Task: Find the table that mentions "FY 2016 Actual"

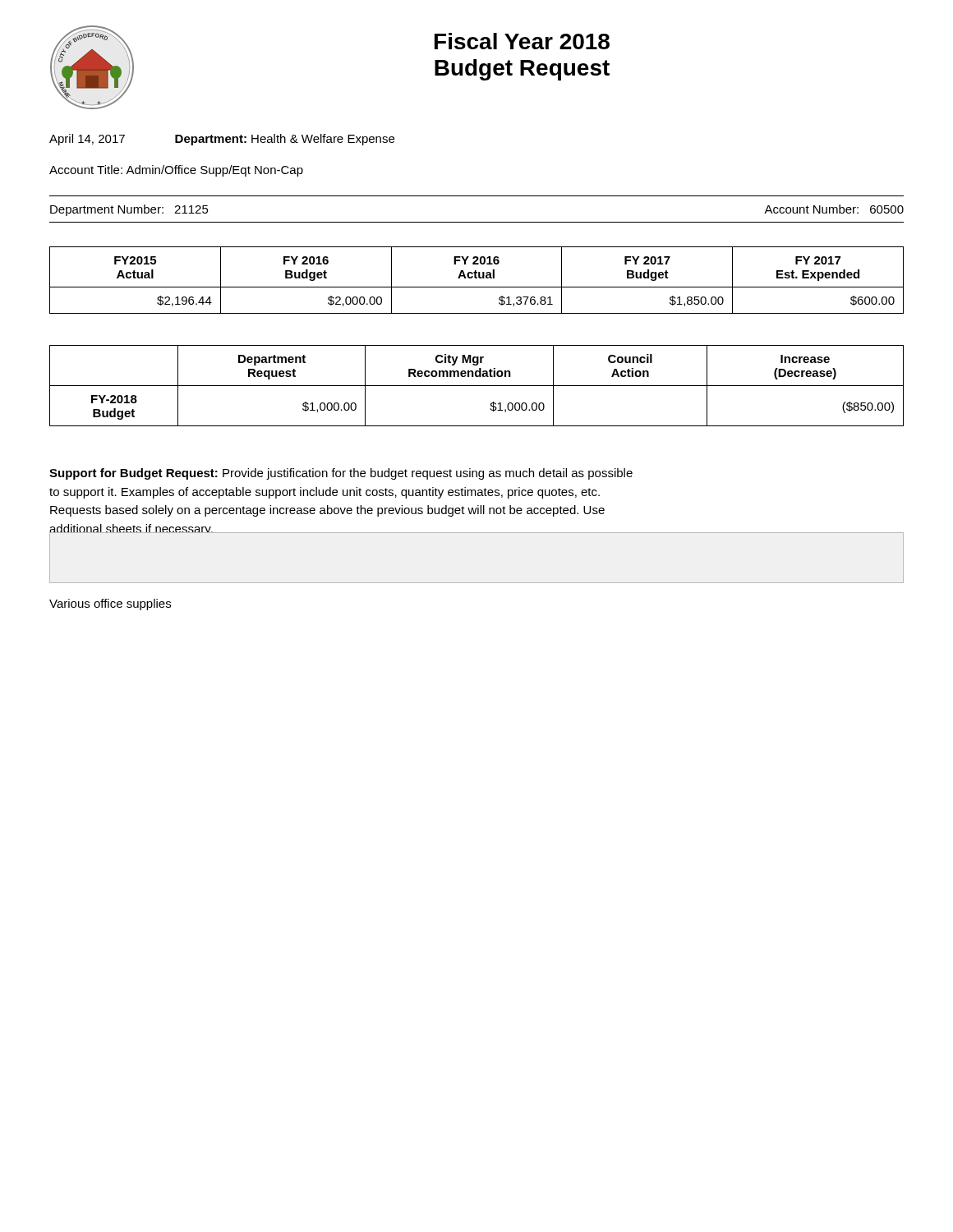Action: [476, 280]
